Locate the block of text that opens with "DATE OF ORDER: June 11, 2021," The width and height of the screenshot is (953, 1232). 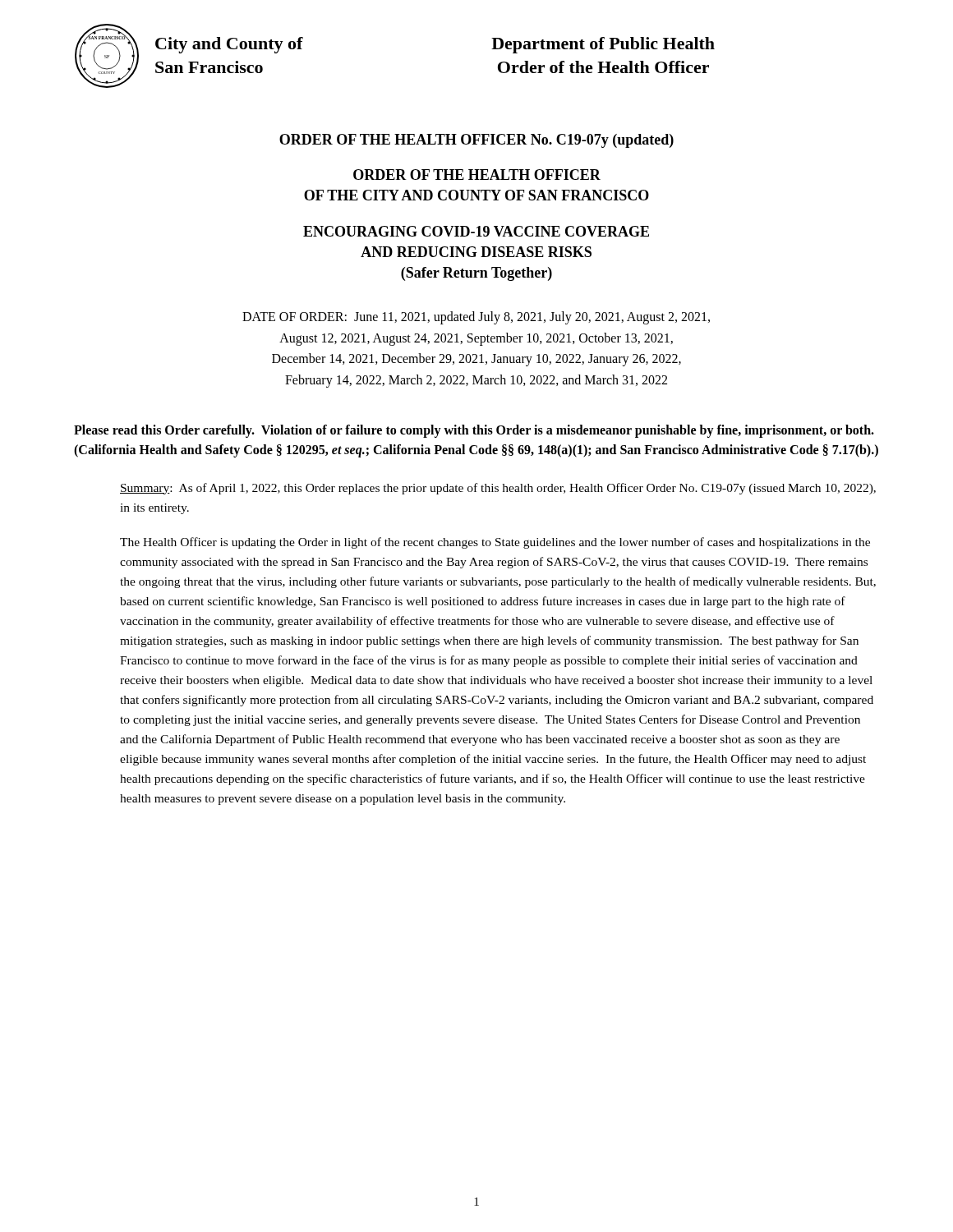pyautogui.click(x=476, y=348)
